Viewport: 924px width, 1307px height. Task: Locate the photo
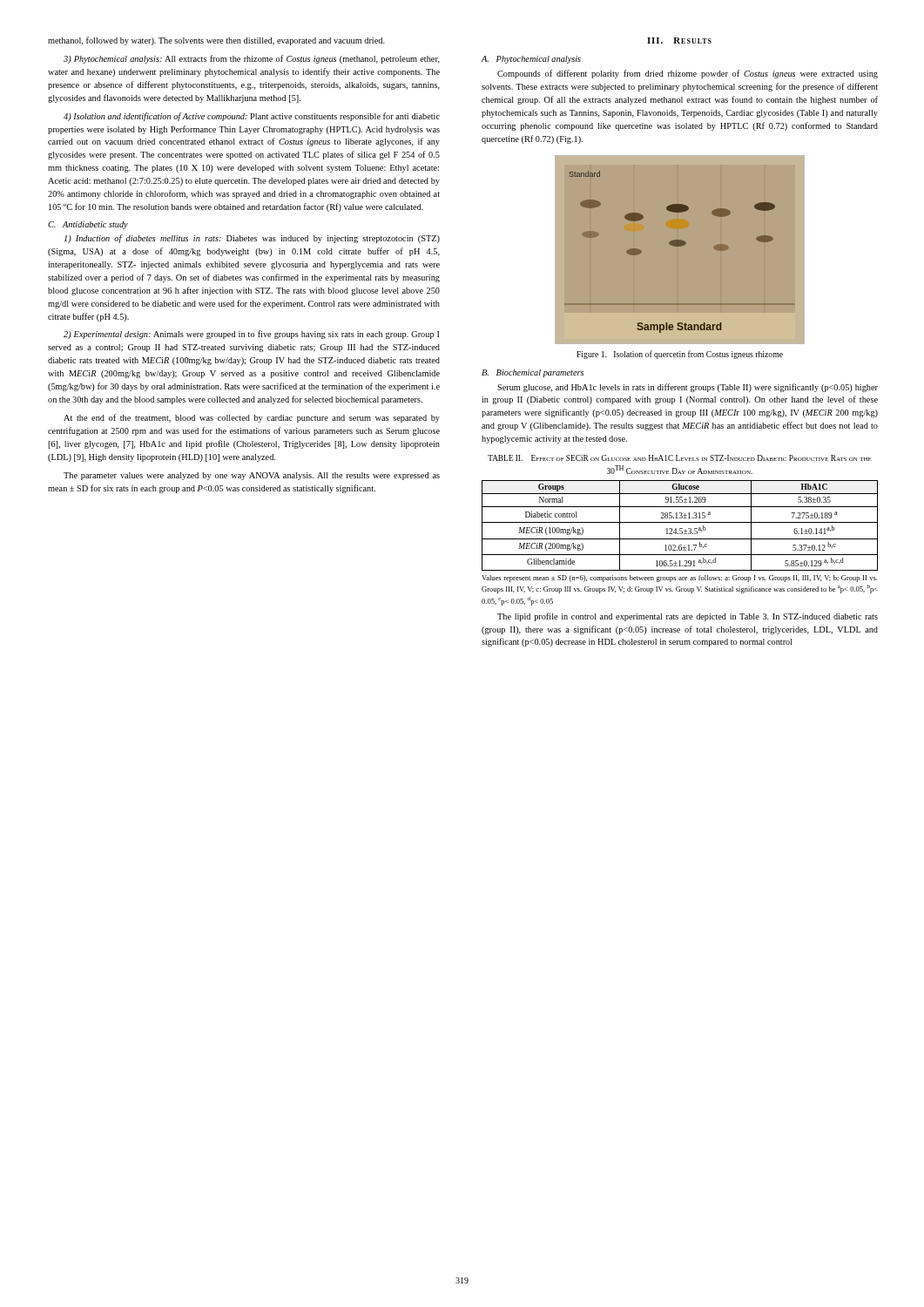point(680,250)
